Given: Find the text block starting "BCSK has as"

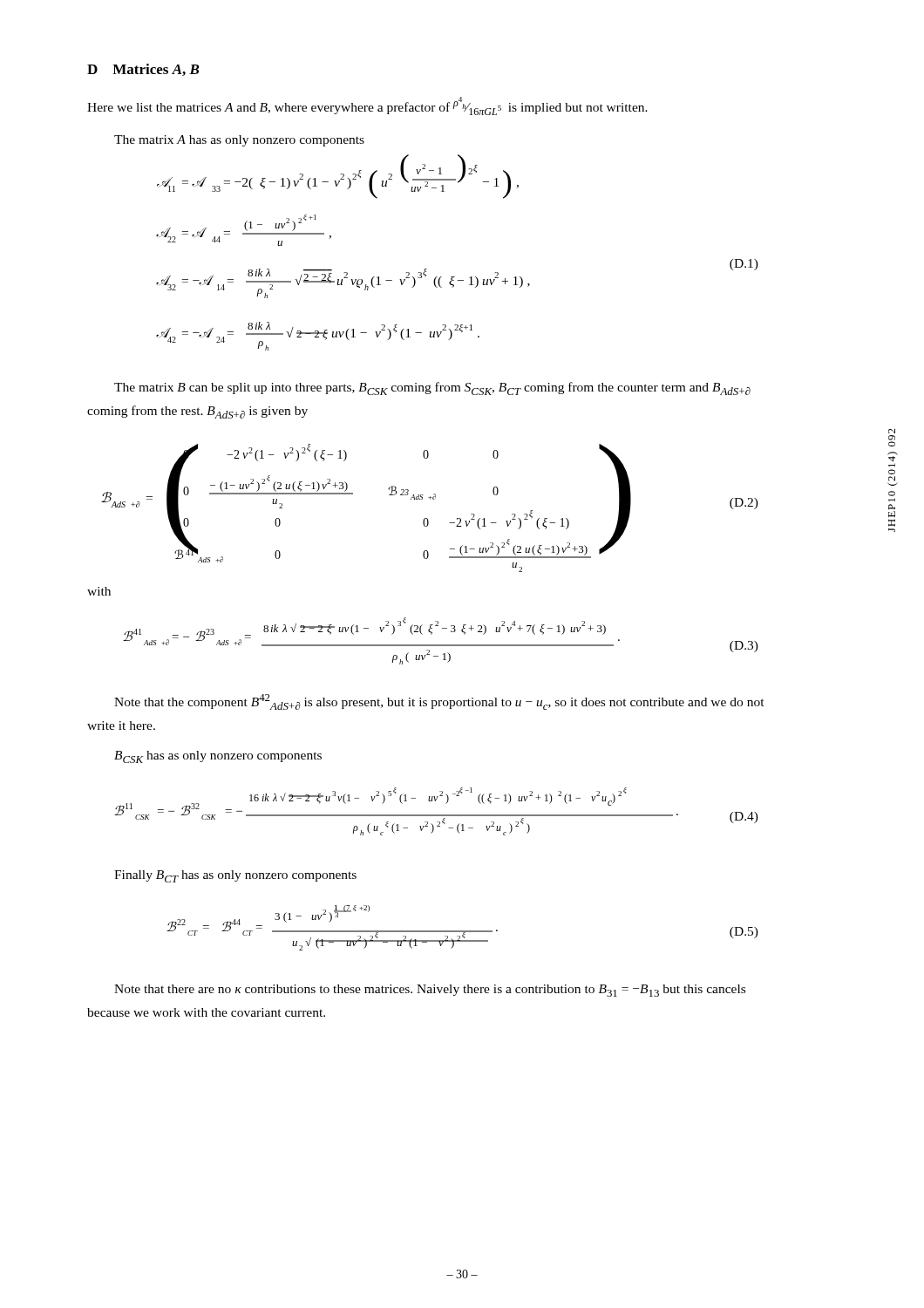Looking at the screenshot, I should point(218,757).
